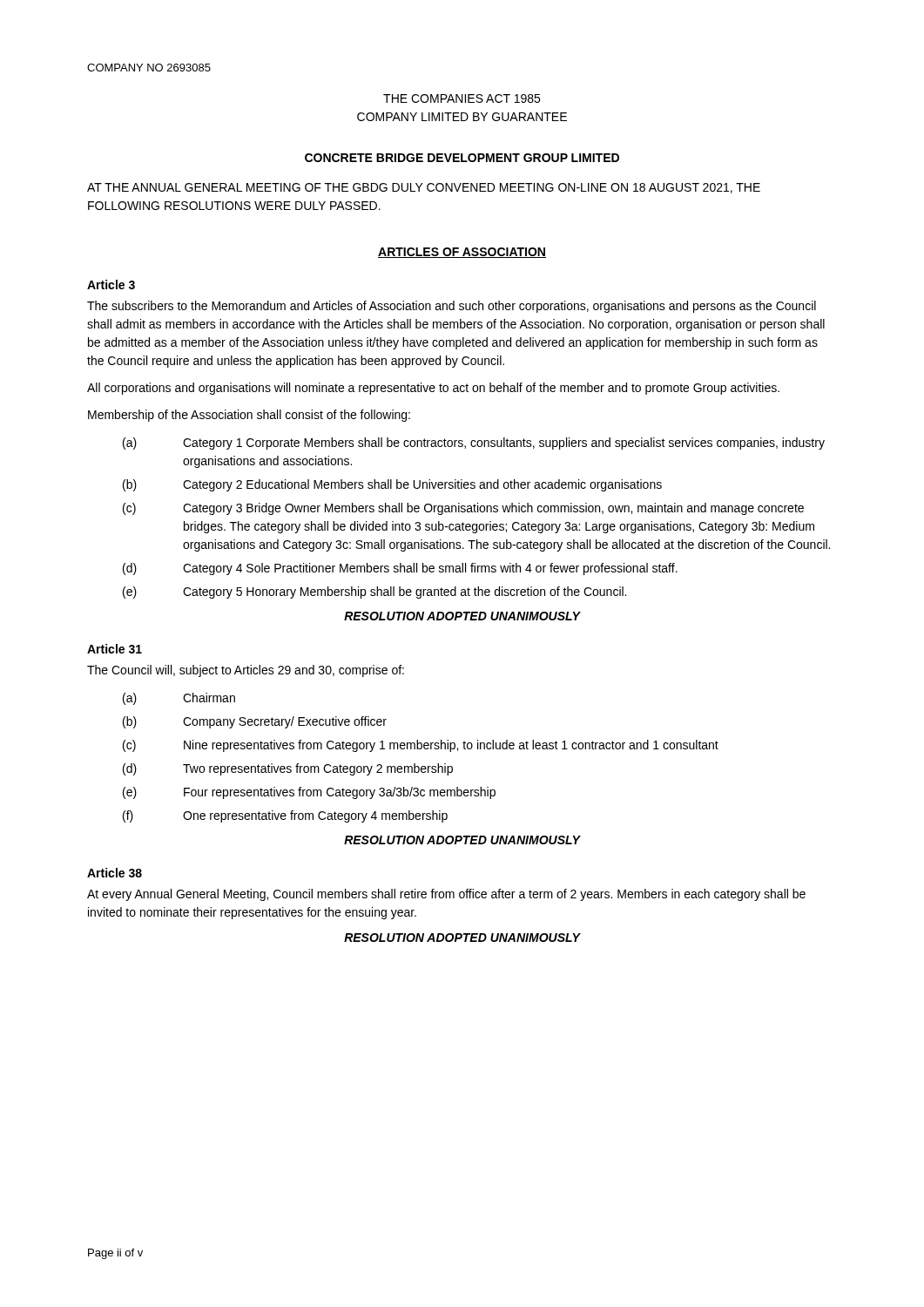
Task: Click on the text block with the text "Membership of the Association shall consist"
Action: (249, 415)
